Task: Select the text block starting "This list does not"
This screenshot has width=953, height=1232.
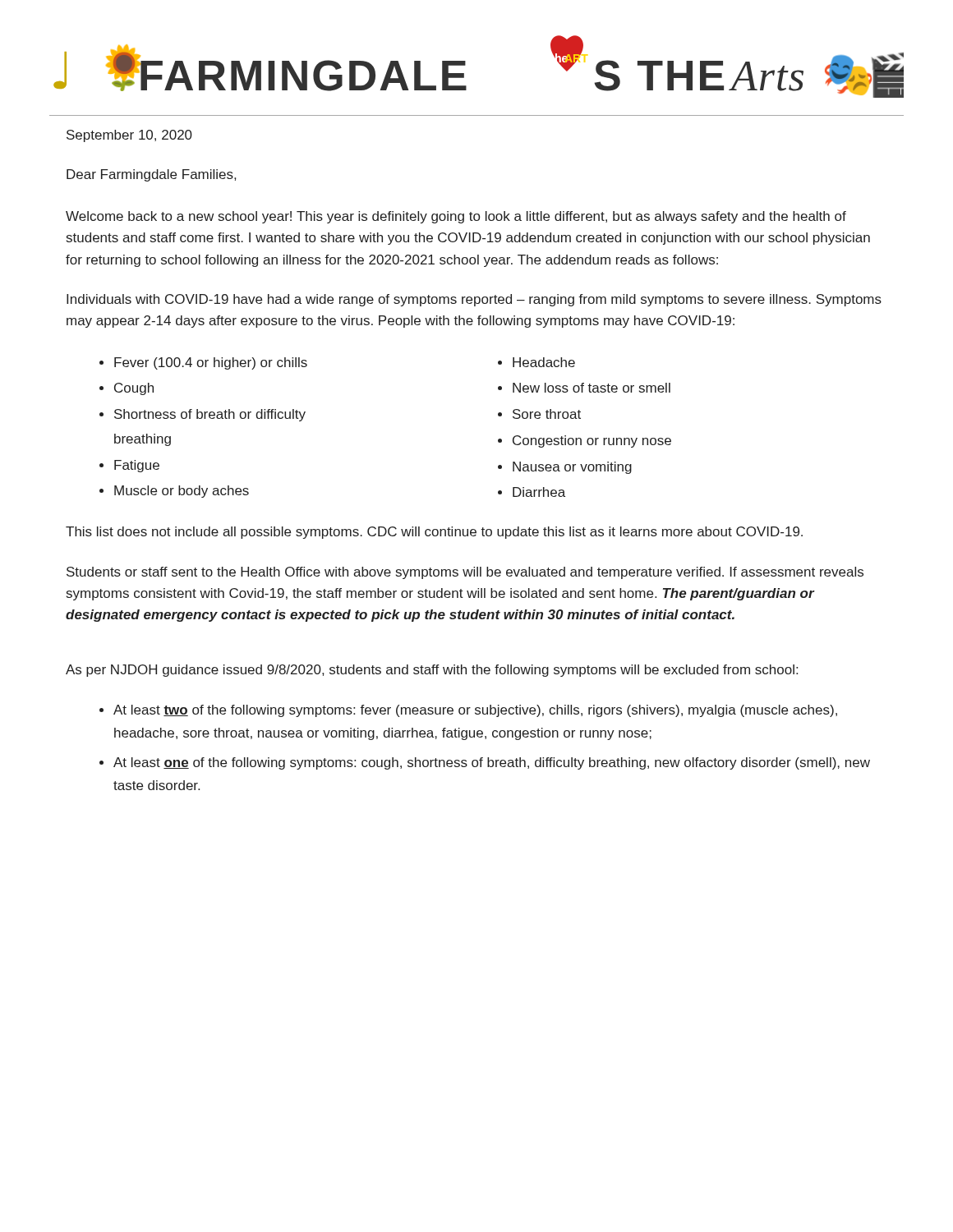Action: pyautogui.click(x=435, y=532)
